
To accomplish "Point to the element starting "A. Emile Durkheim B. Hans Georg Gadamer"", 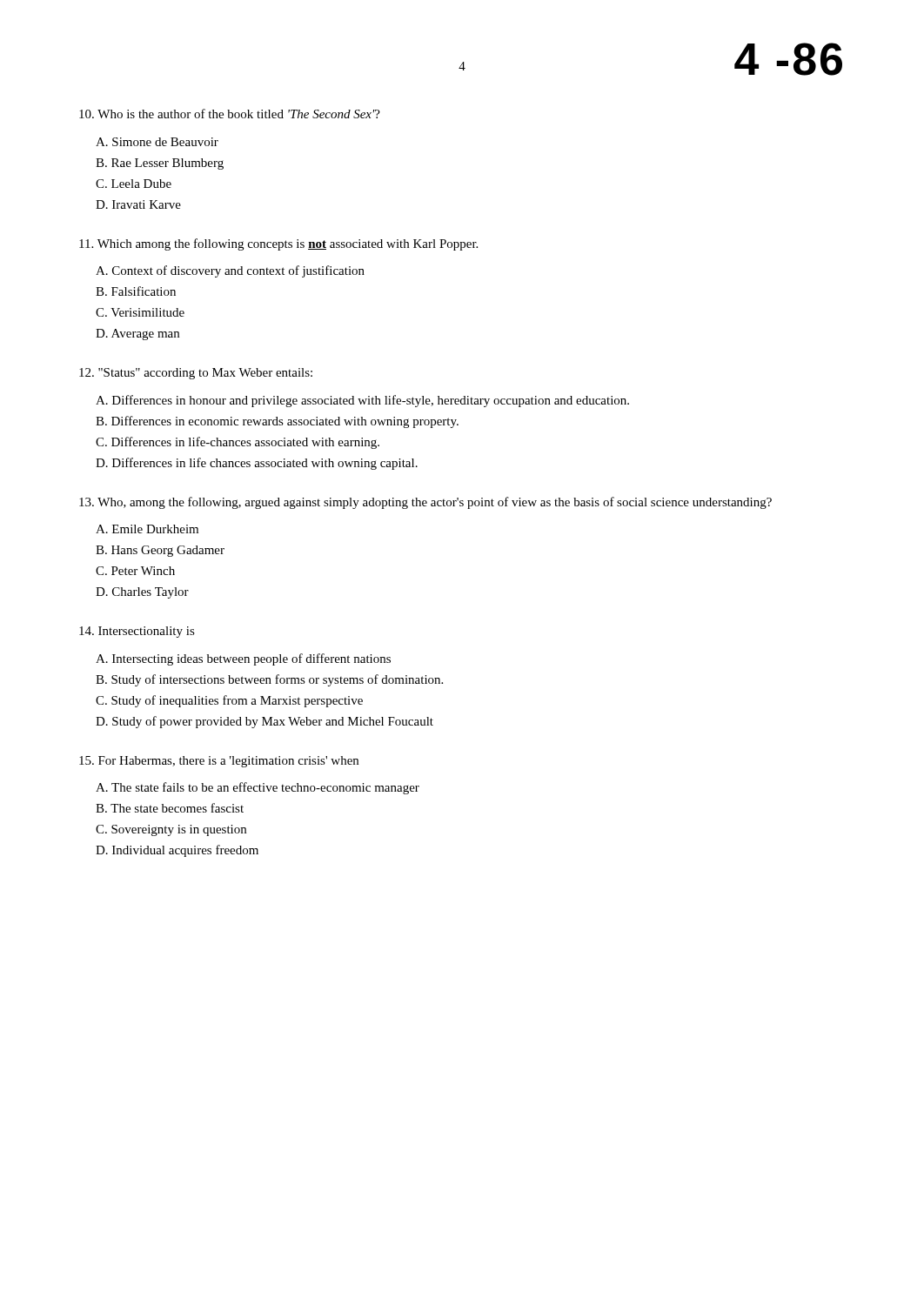I will [147, 529].
